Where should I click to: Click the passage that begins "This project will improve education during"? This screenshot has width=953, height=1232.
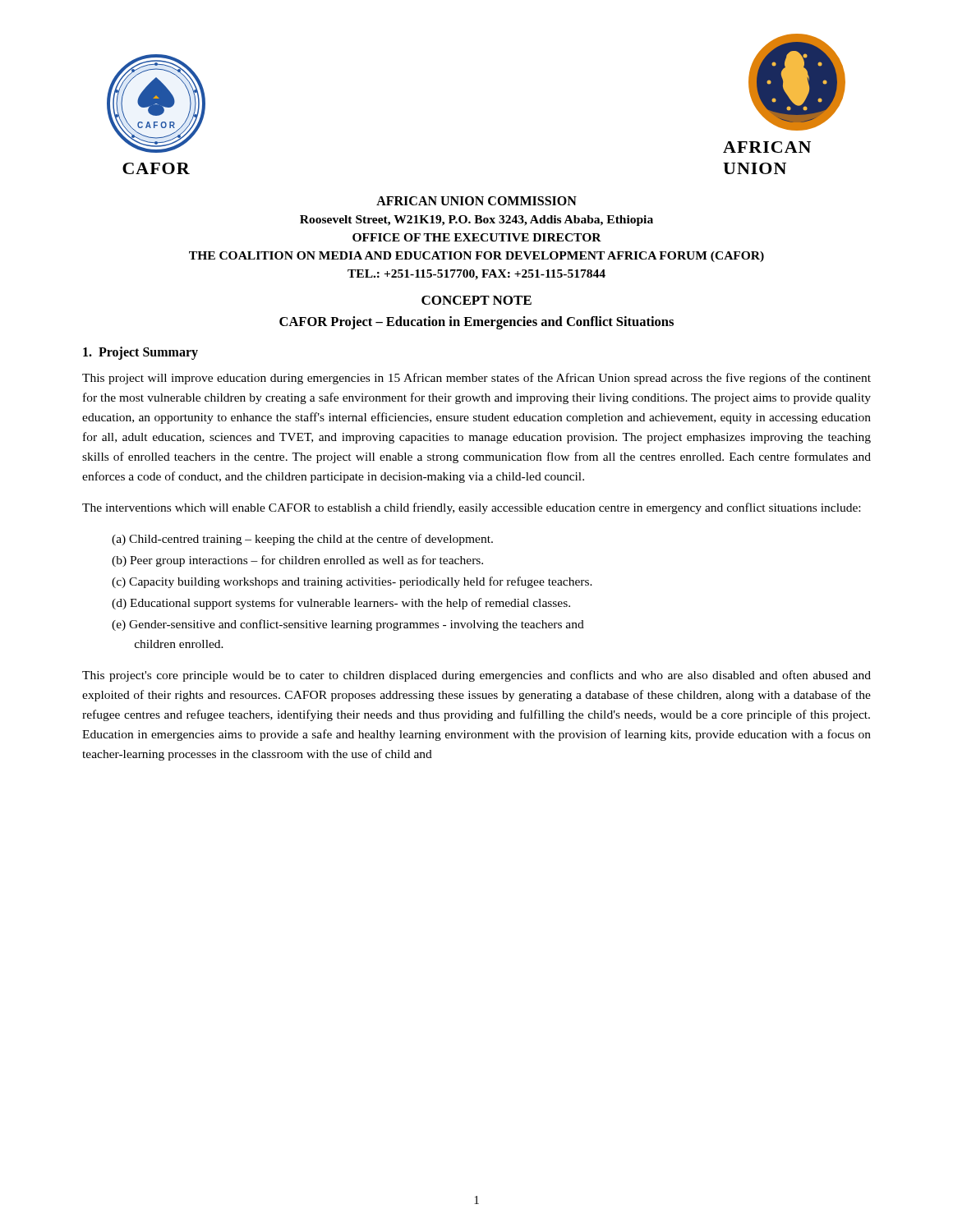(x=476, y=427)
